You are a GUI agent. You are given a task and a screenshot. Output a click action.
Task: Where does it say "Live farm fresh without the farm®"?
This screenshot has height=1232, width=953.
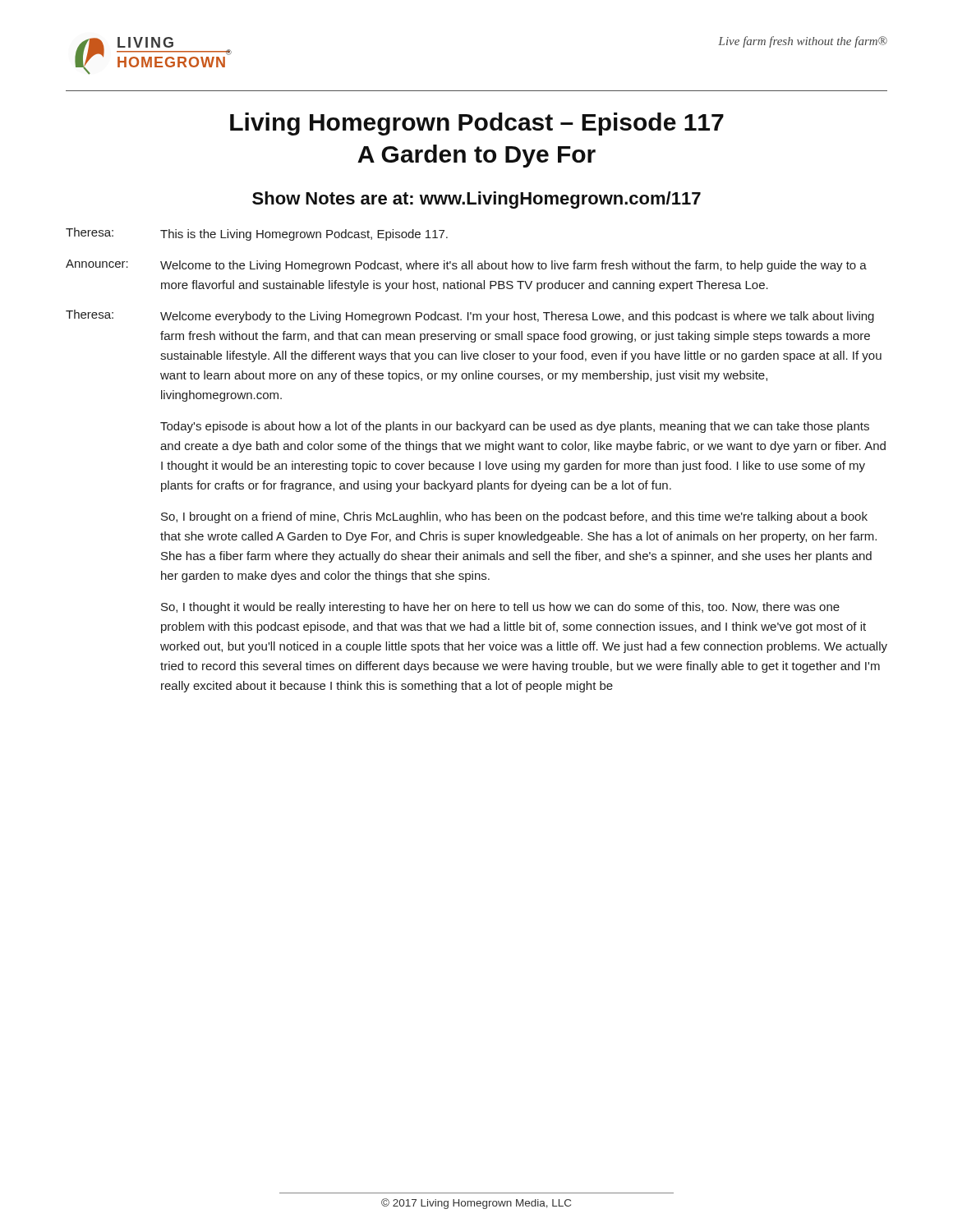click(x=803, y=41)
